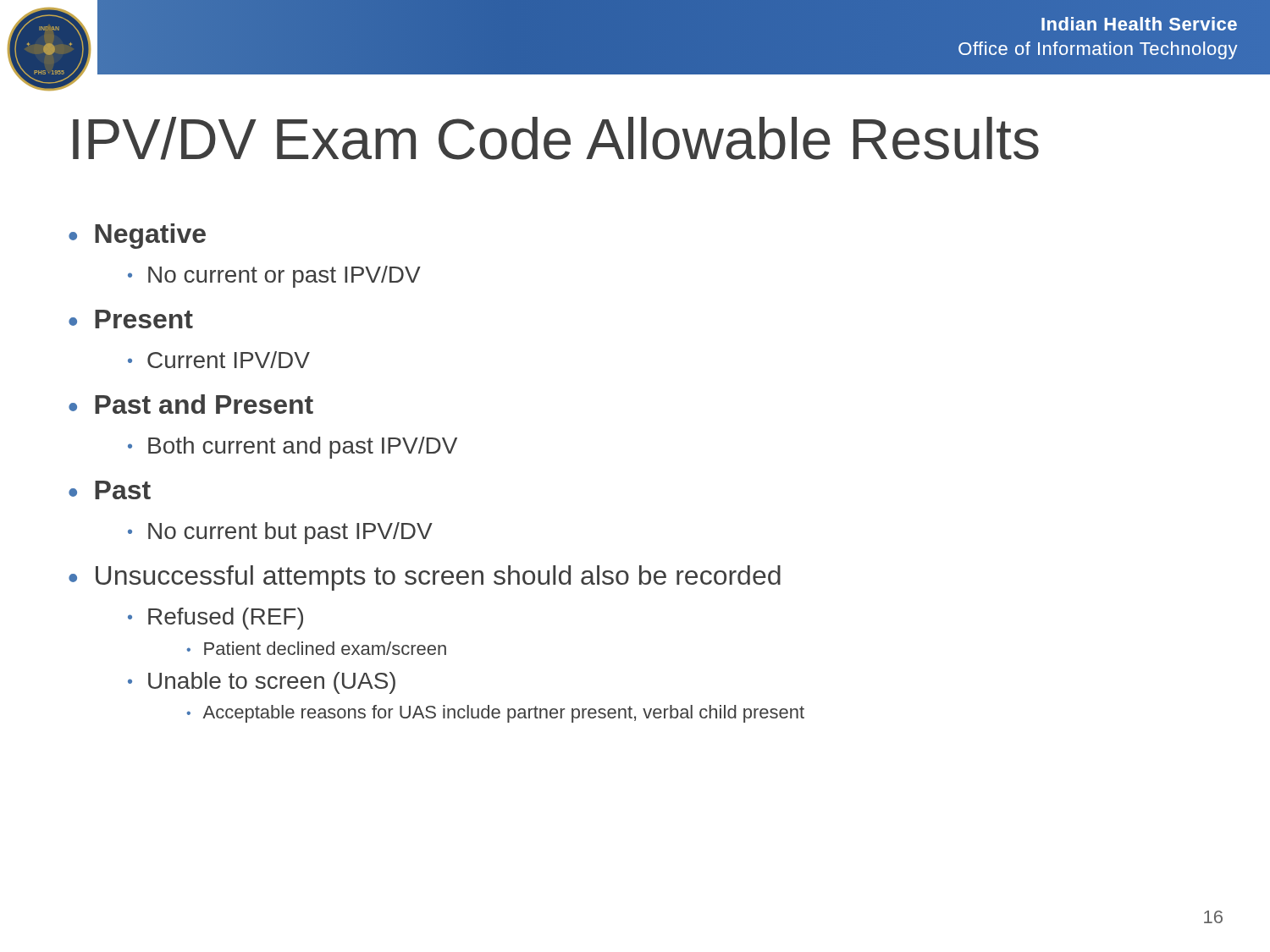Click on the list item with the text "• Unsuccessful attempts to screen"
Image resolution: width=1270 pixels, height=952 pixels.
[x=425, y=577]
